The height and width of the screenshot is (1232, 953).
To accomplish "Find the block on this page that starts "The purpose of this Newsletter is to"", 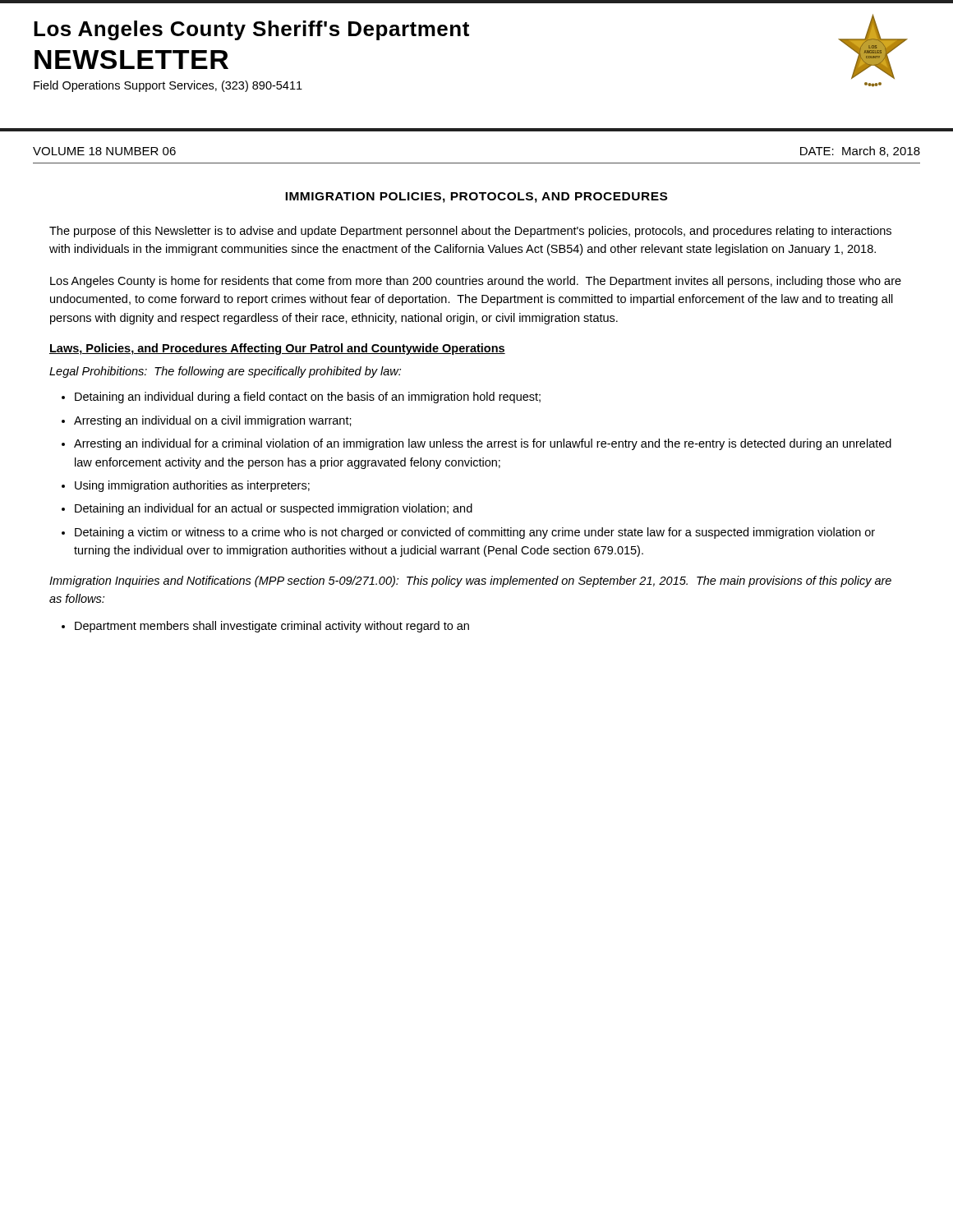I will 471,240.
